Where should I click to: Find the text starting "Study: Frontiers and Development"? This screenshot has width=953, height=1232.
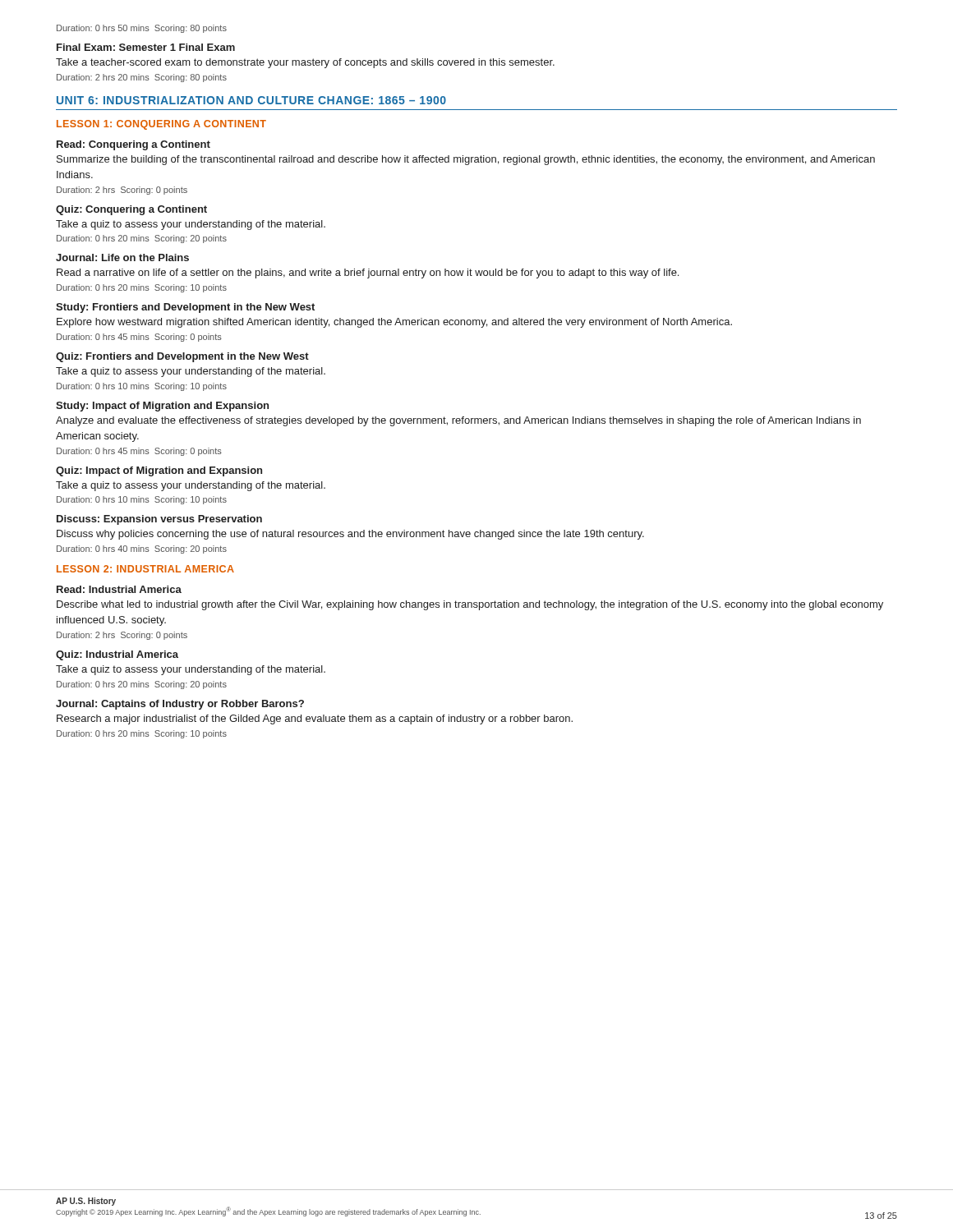click(476, 321)
